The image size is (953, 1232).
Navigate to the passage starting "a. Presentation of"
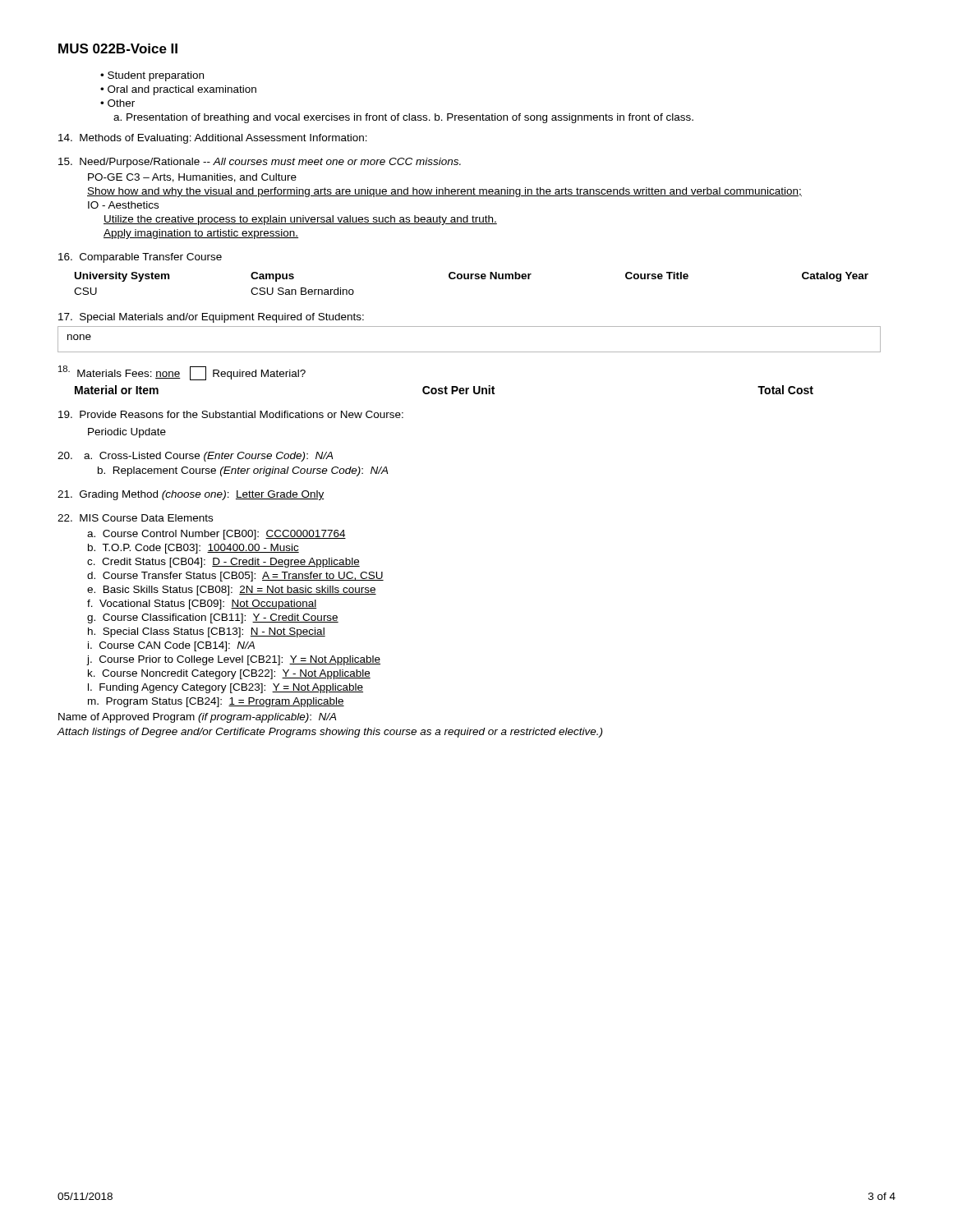click(x=404, y=117)
